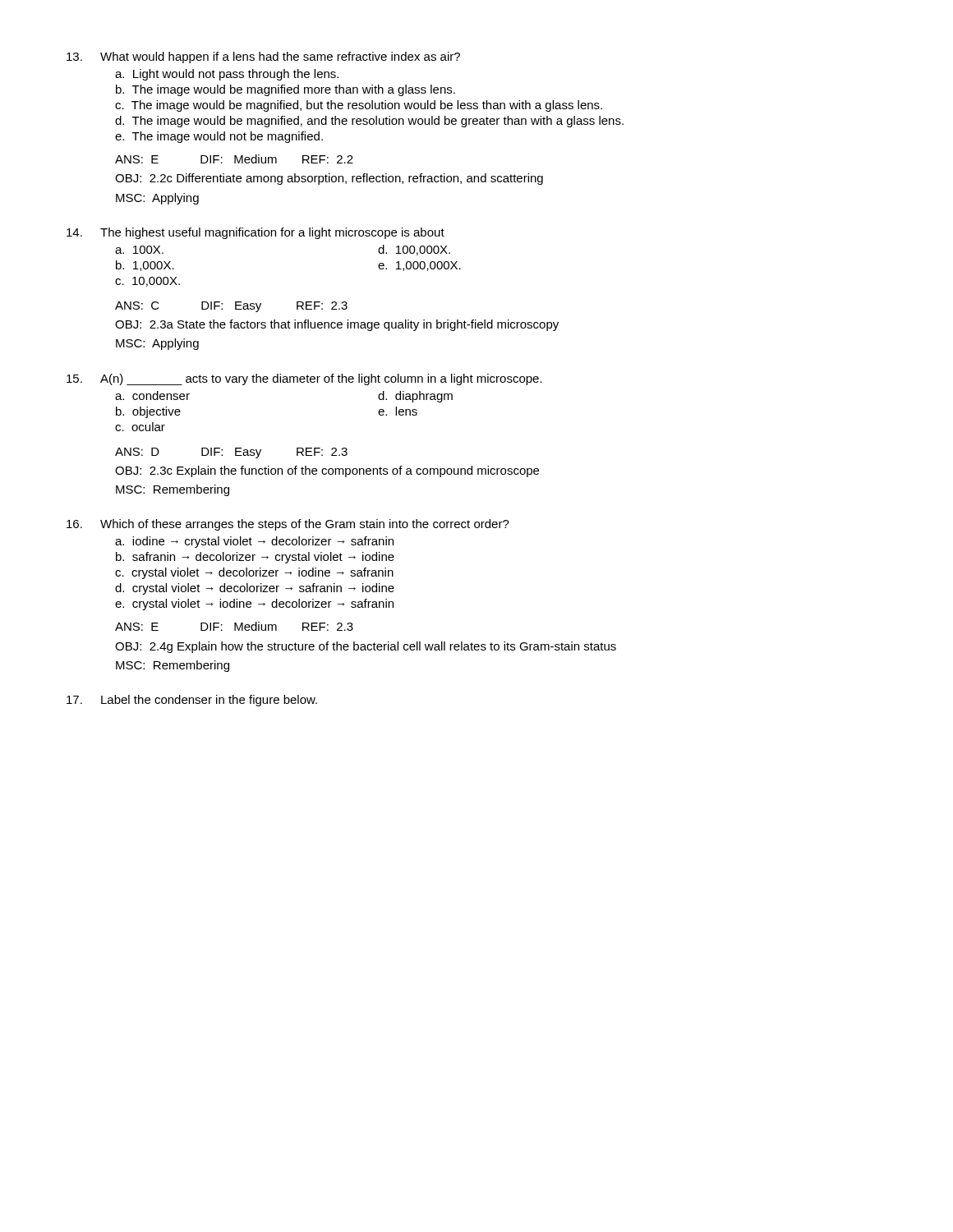Where is the passage that starts "14. The highest useful magnification for a"?
The image size is (953, 1232).
pos(256,233)
